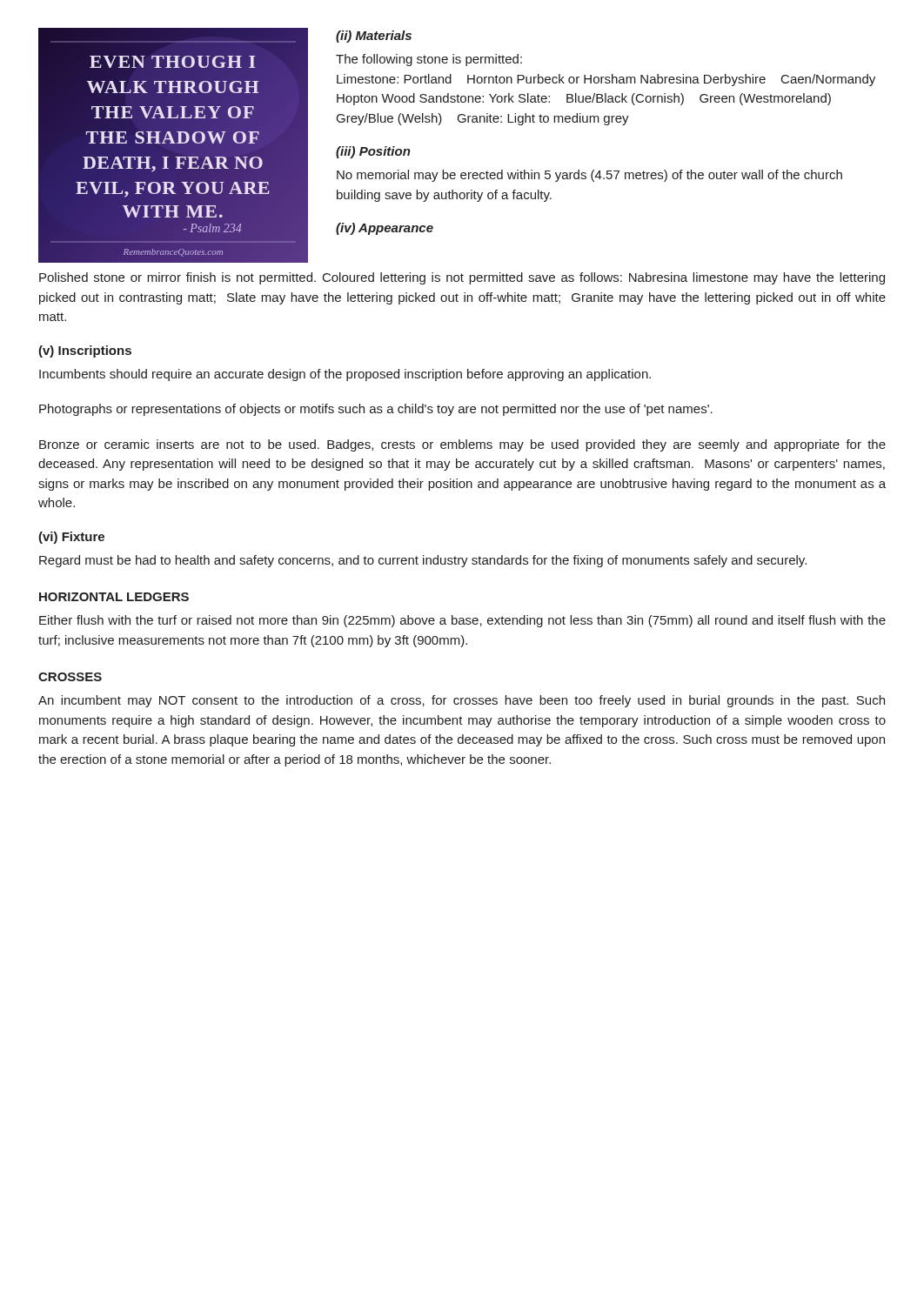Select the text block starting "Regard must be had to health and safety"
This screenshot has width=924, height=1305.
pos(423,559)
